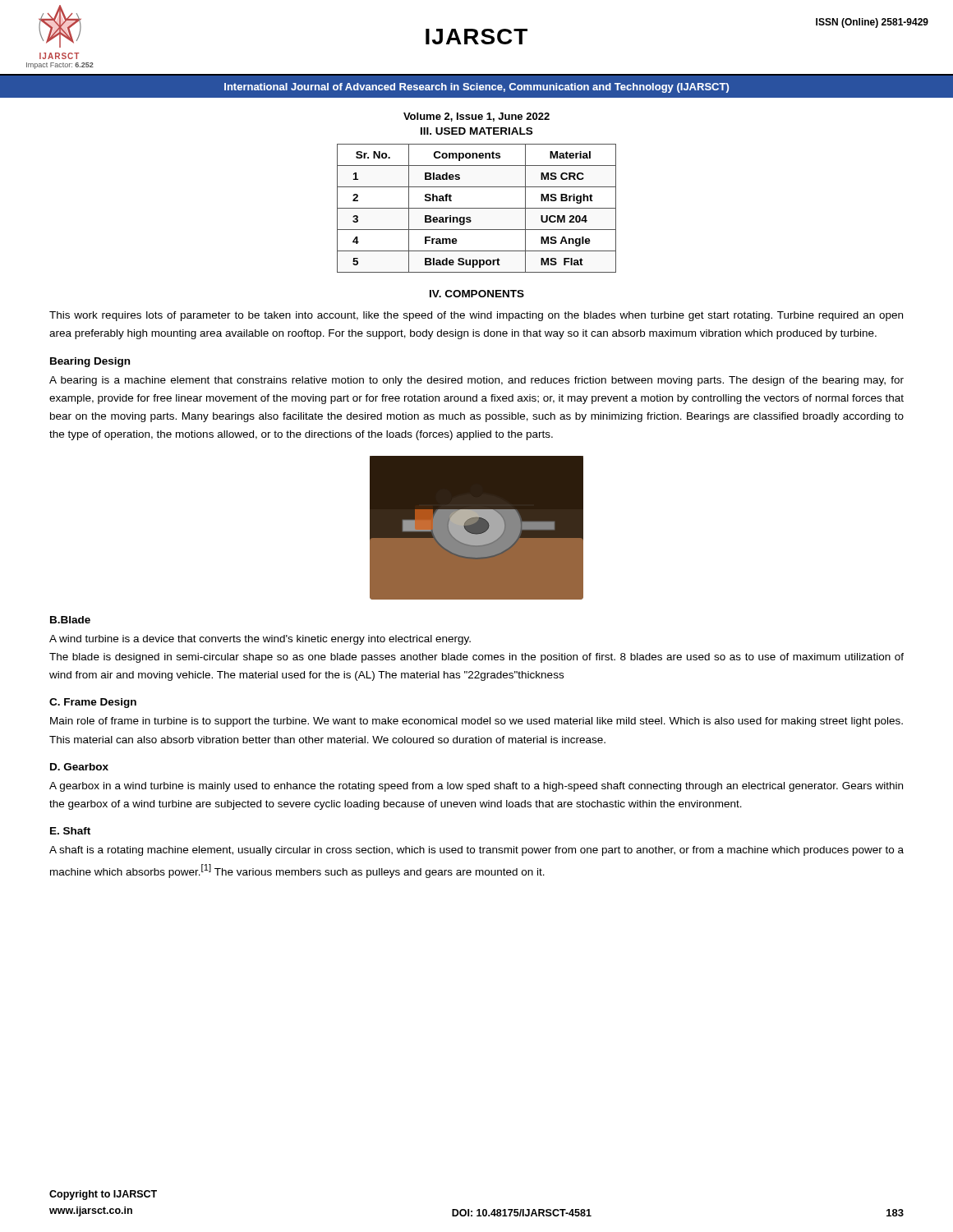Image resolution: width=953 pixels, height=1232 pixels.
Task: Find the text block that says "A bearing is a machine element that"
Action: point(476,407)
